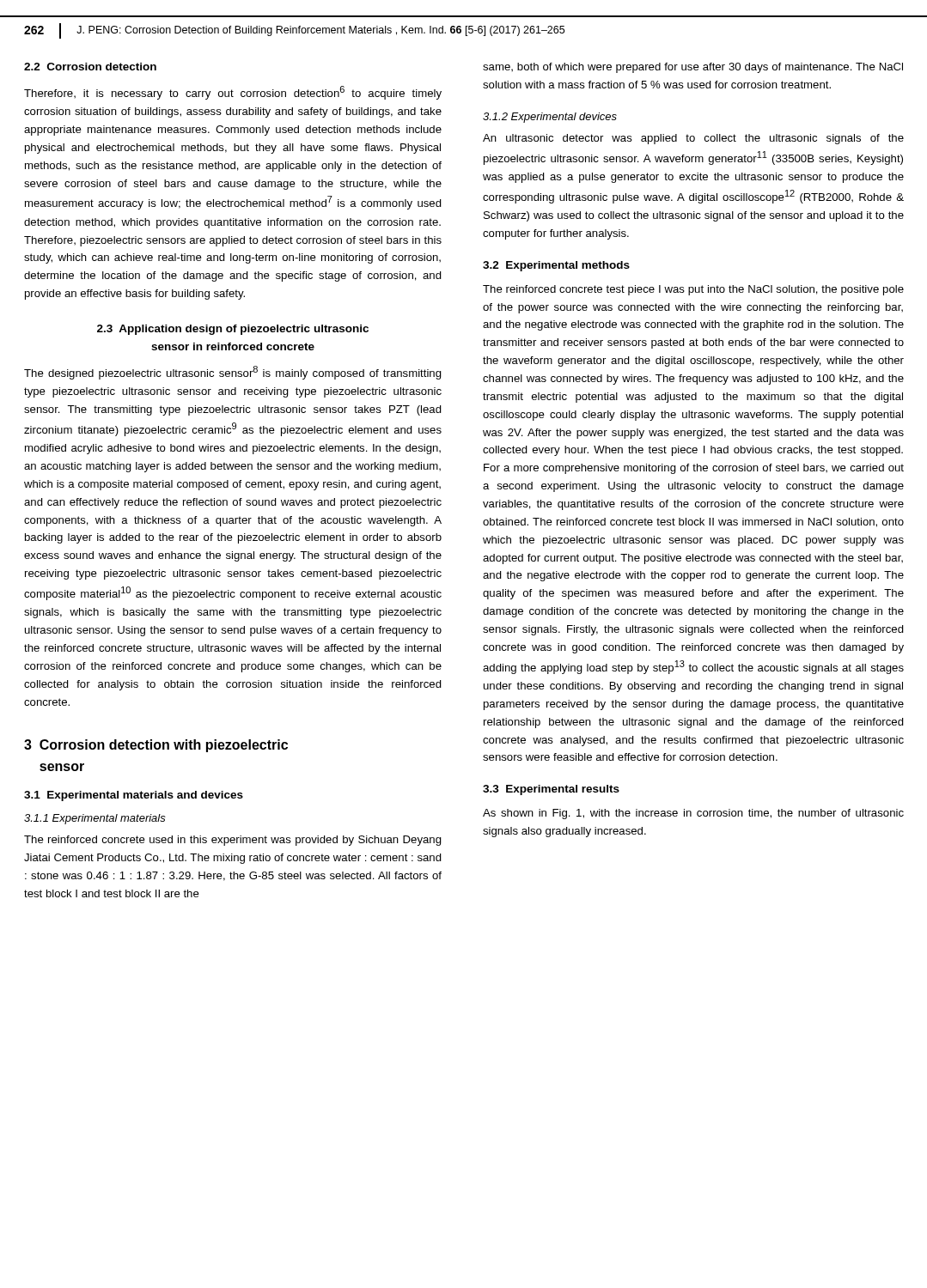Locate the text "2.2 Corrosion detection"
This screenshot has width=927, height=1288.
(x=90, y=67)
